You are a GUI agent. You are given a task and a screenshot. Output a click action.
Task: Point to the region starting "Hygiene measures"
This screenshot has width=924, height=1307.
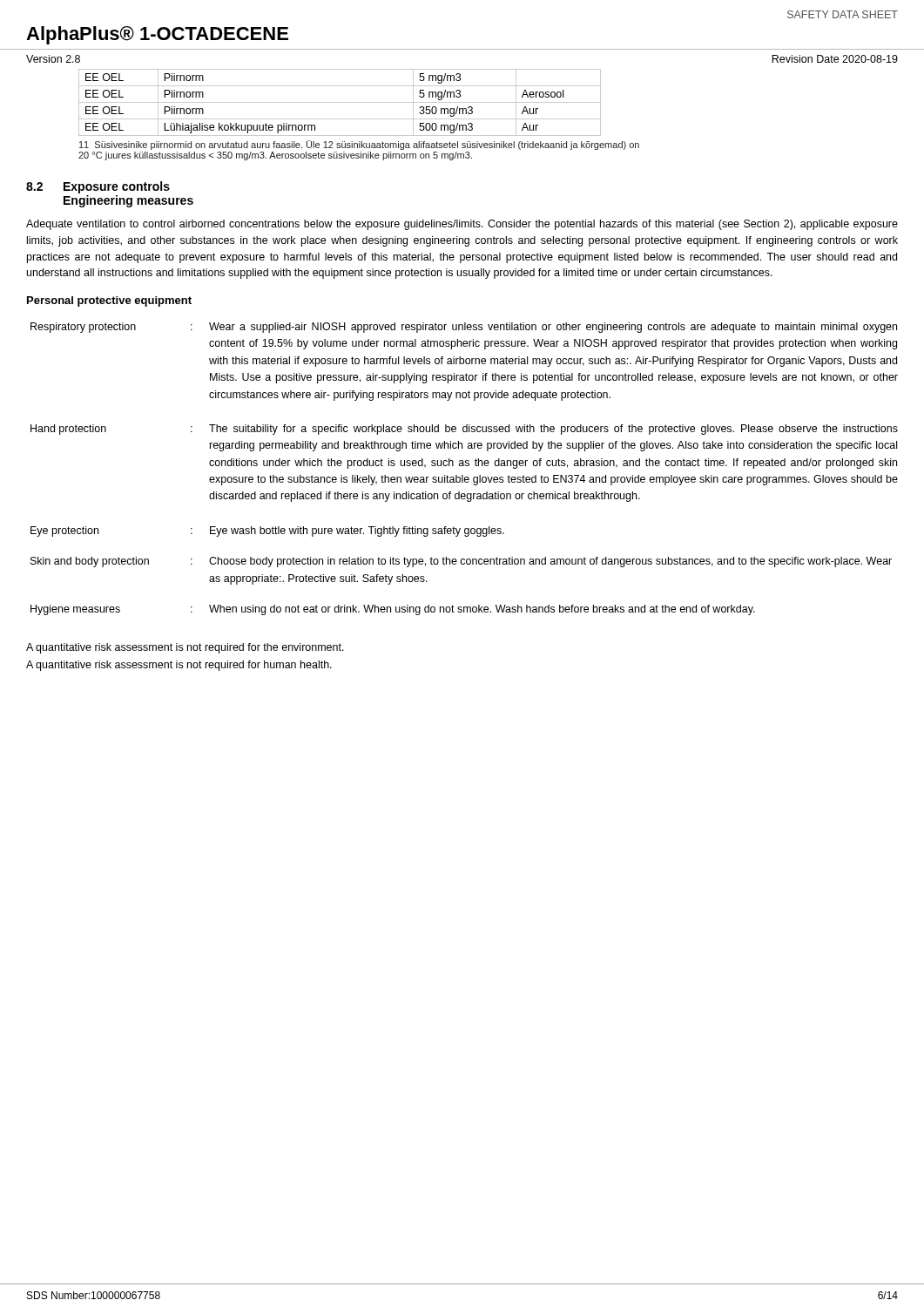coord(75,609)
